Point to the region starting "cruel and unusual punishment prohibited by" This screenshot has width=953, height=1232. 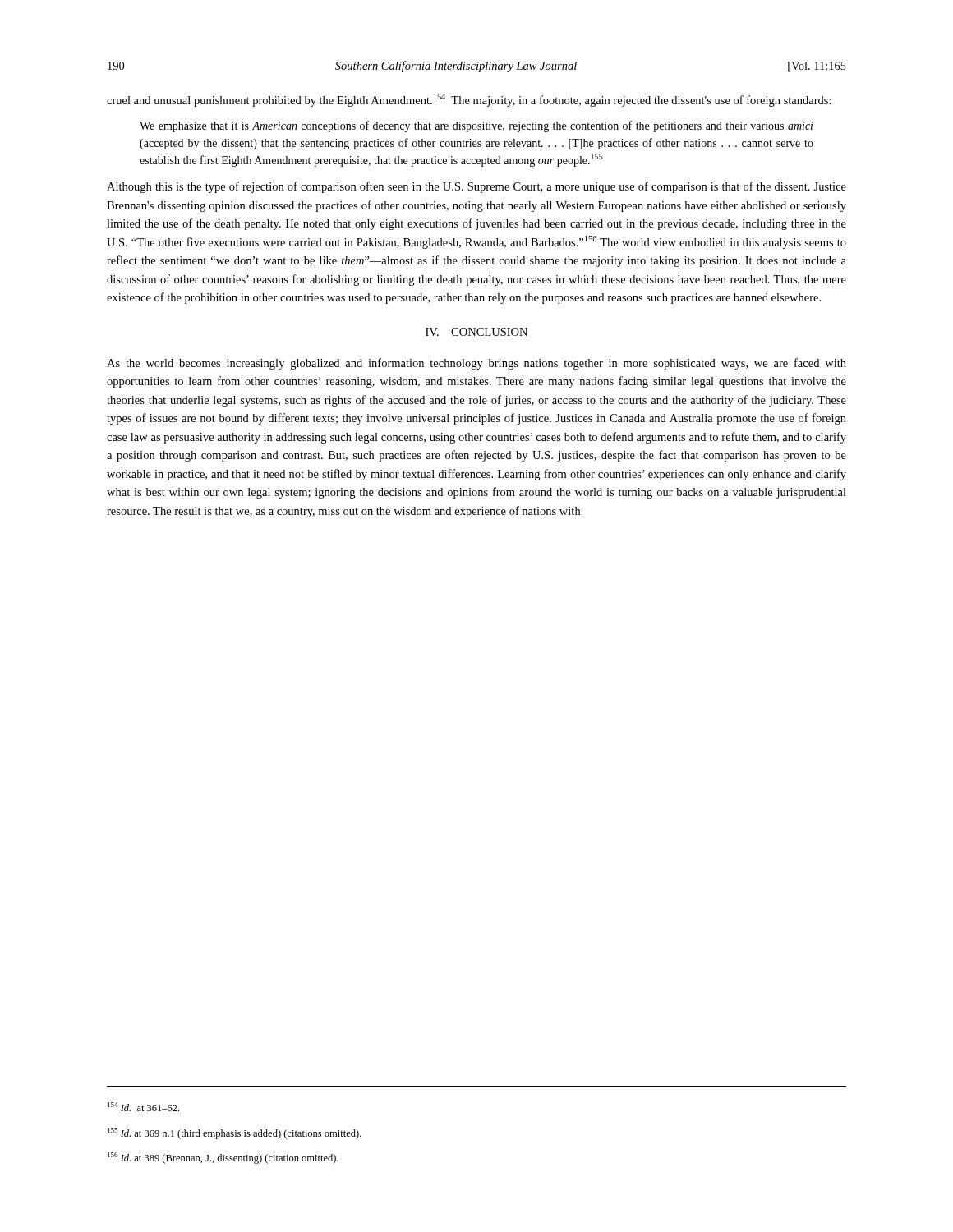coord(476,100)
